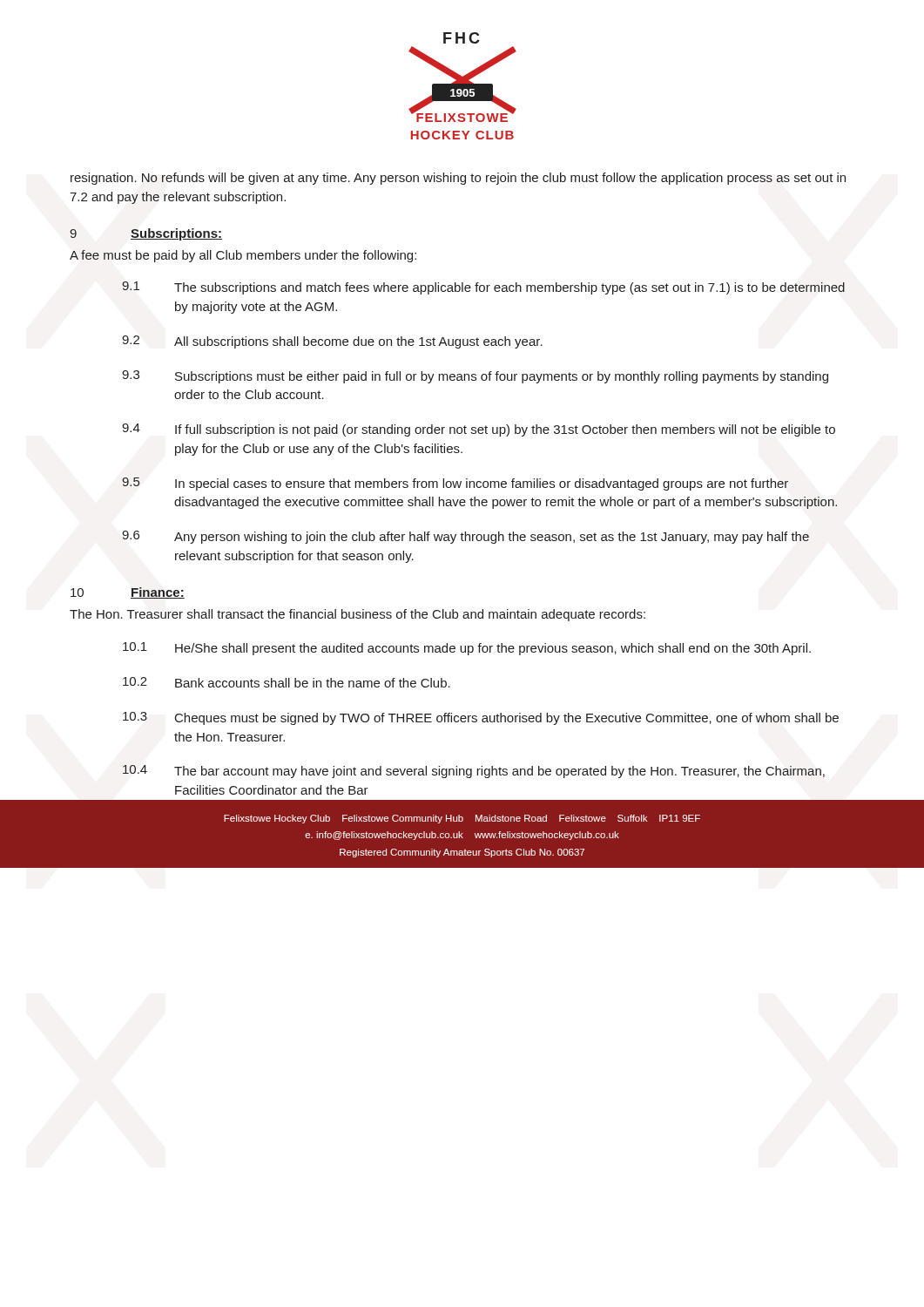Find the block on this page that starts "9.4 If full subscription is not paid"
This screenshot has width=924, height=1307.
coord(488,439)
